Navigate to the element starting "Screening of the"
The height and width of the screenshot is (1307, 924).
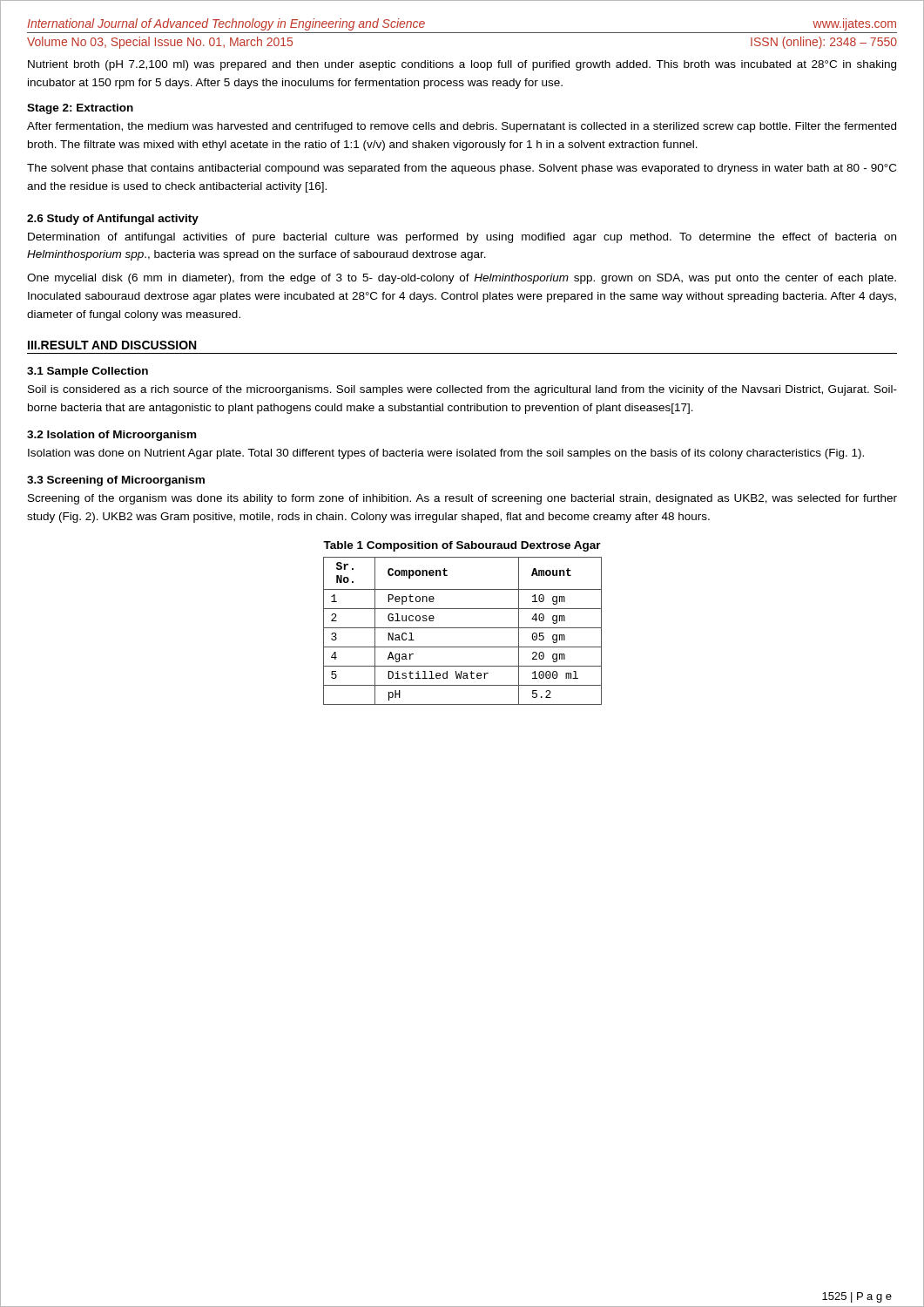coord(462,507)
